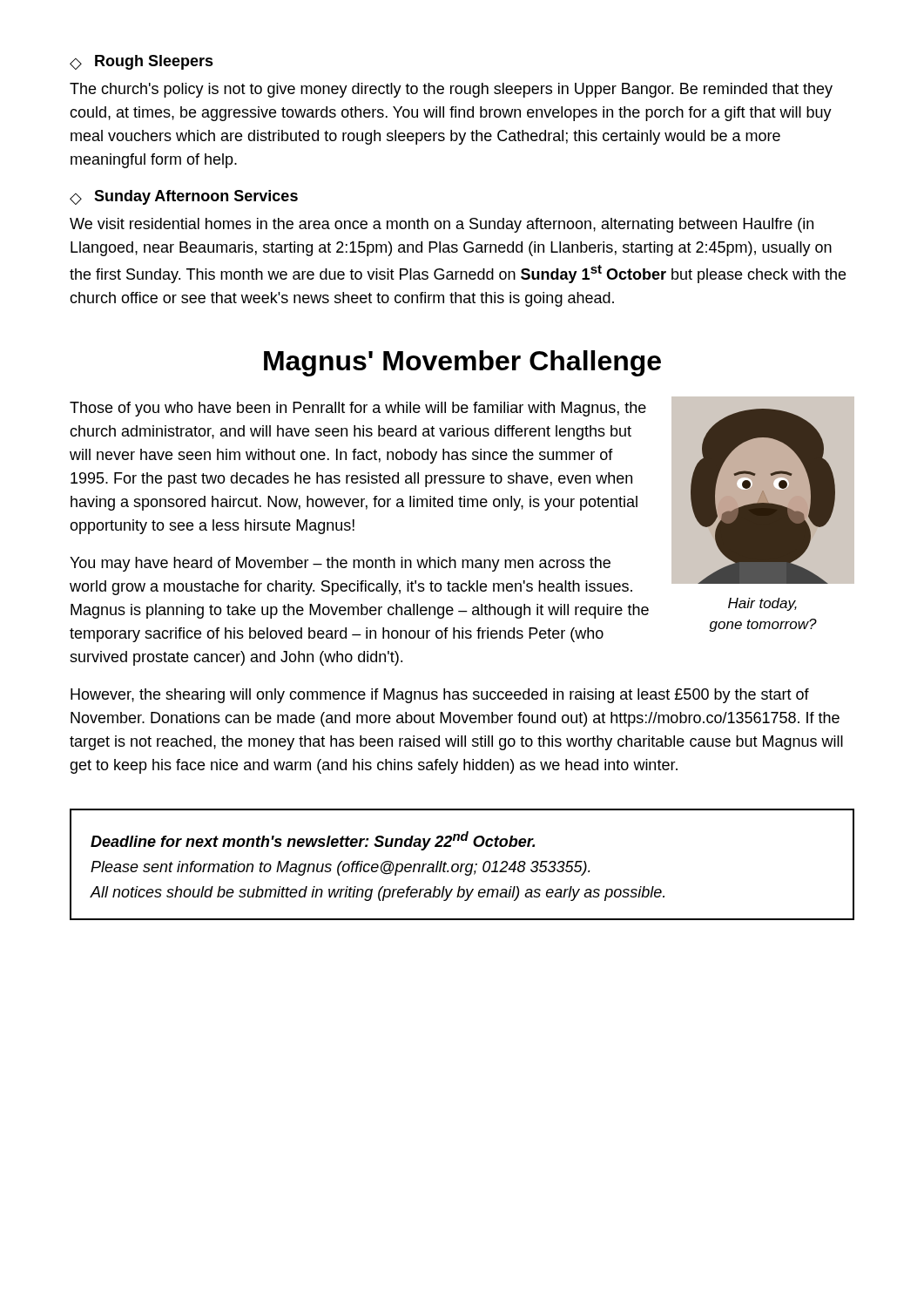Click on the photo
The width and height of the screenshot is (924, 1307).
763,516
